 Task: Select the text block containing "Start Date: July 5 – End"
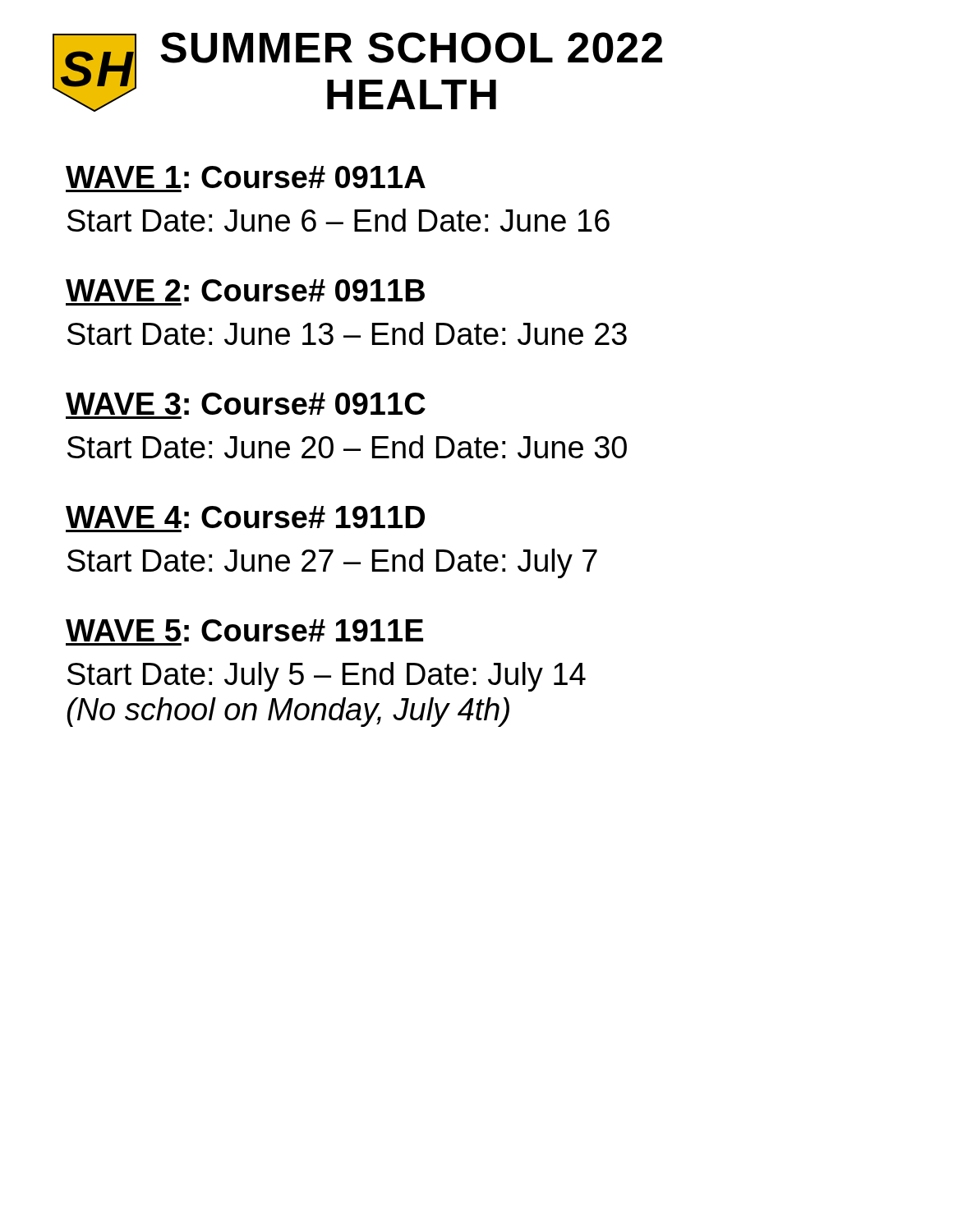[326, 674]
